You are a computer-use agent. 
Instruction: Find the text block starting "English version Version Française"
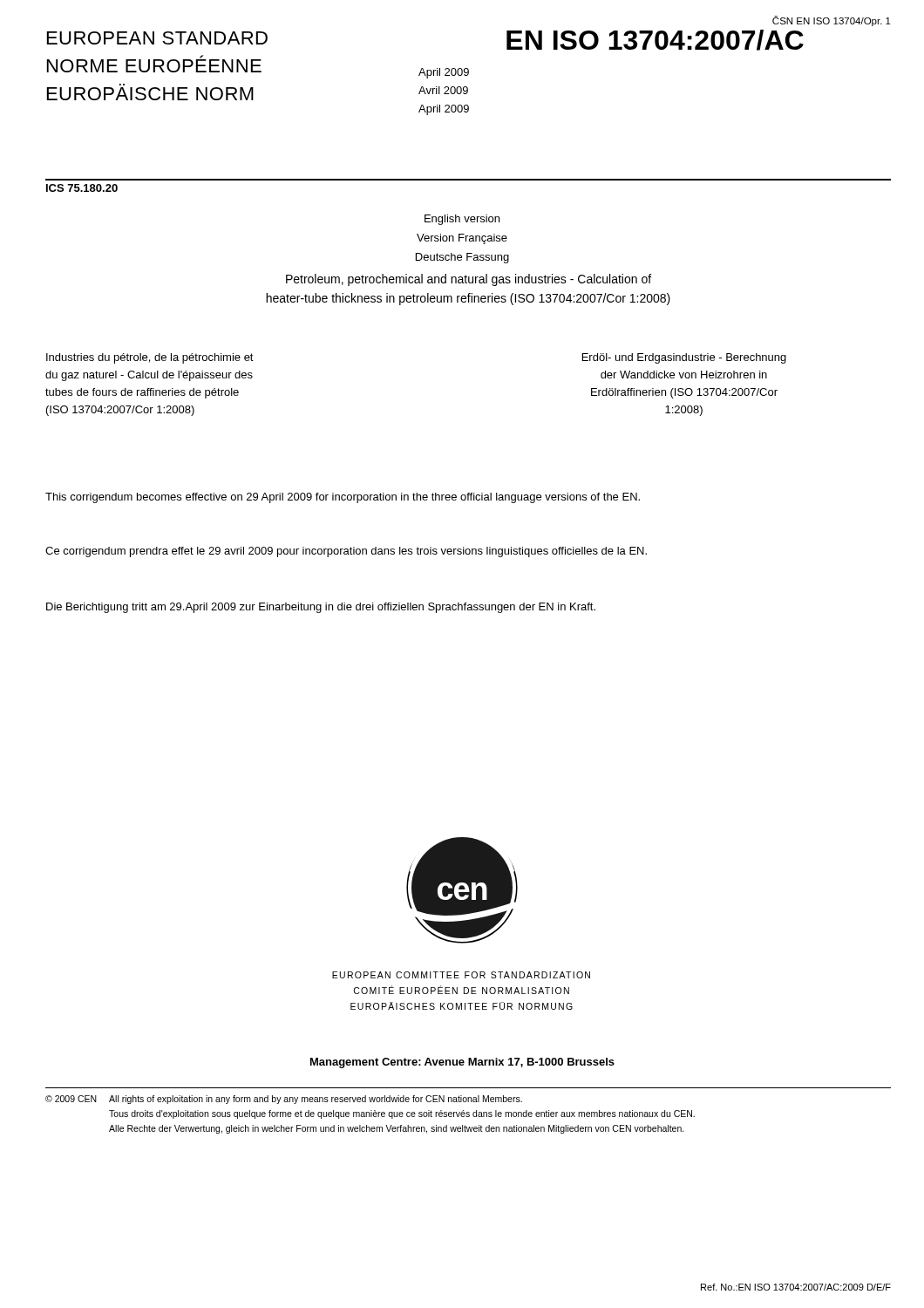pyautogui.click(x=462, y=238)
